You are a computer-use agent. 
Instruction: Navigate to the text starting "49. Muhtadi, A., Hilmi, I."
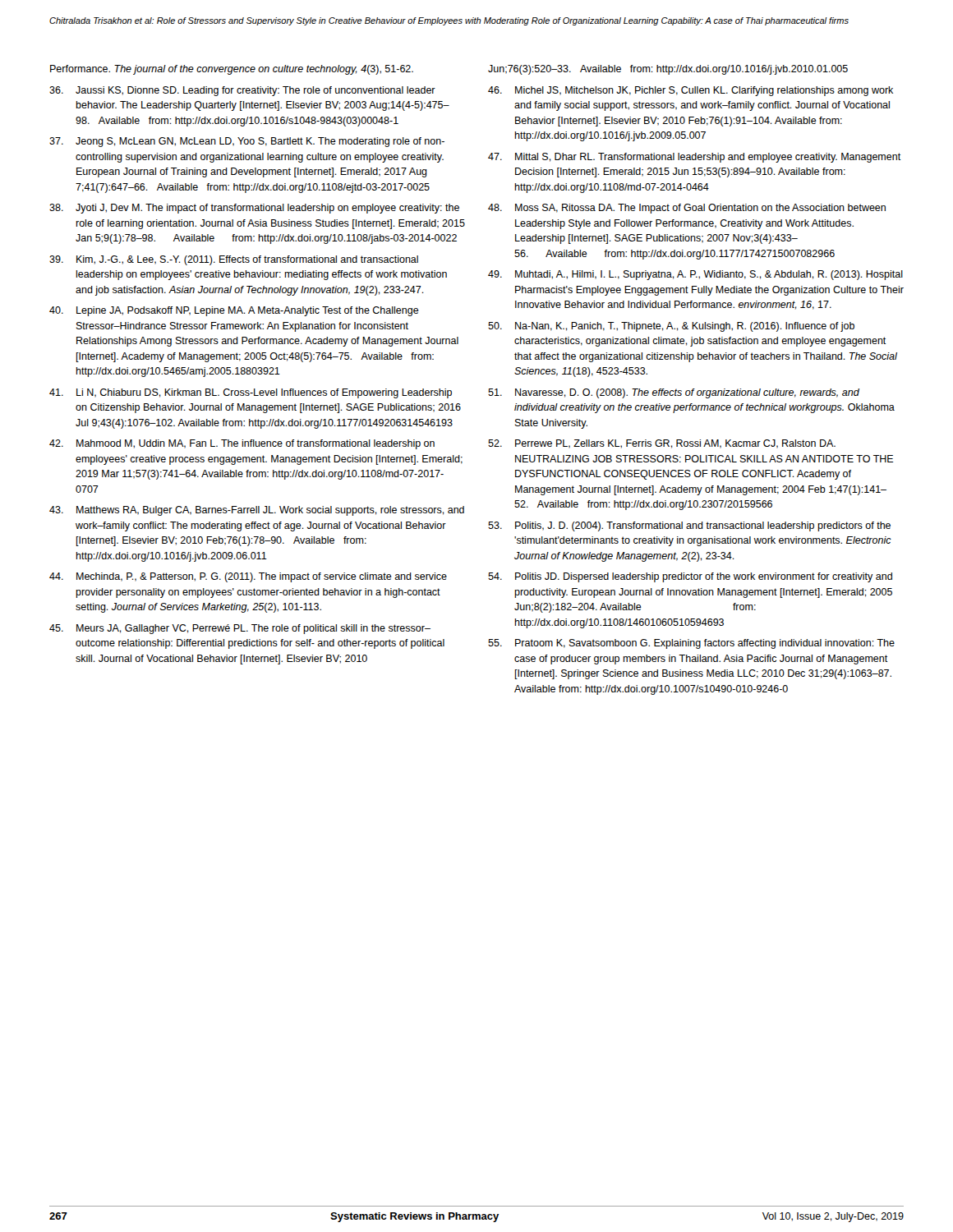tap(696, 290)
